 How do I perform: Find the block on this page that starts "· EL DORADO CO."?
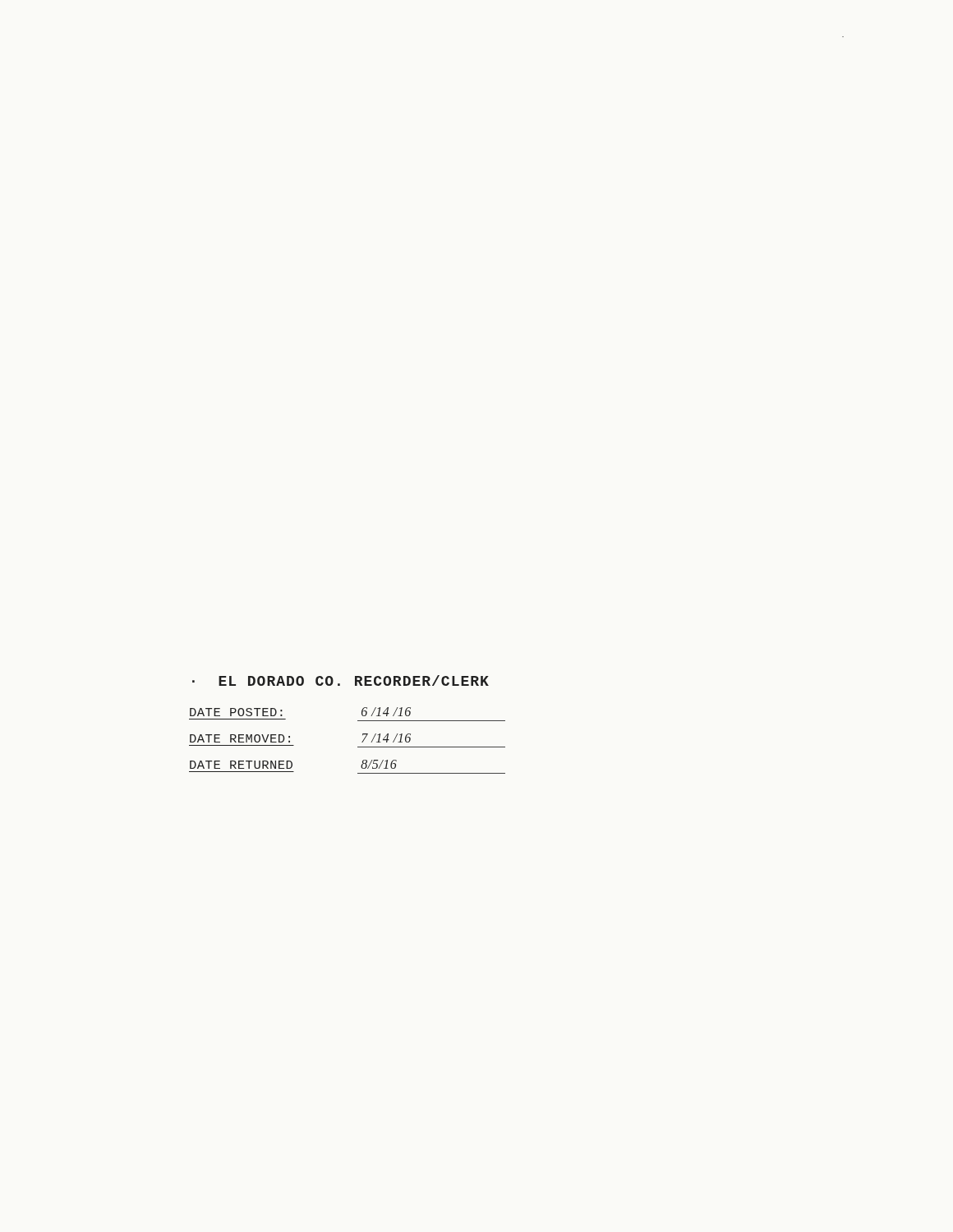[x=386, y=724]
